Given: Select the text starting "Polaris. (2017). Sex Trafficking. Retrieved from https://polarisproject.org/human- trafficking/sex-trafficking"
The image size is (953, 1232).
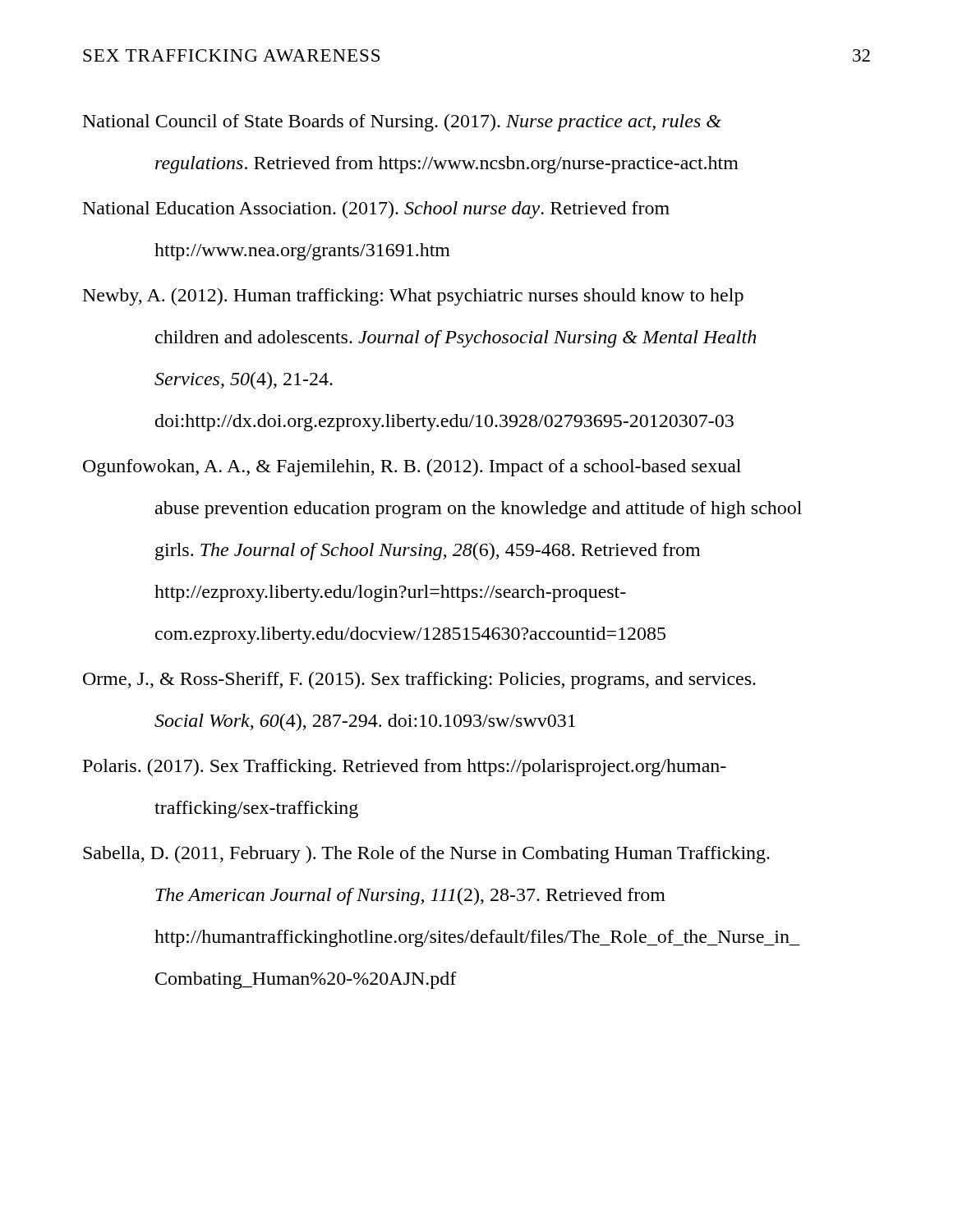Looking at the screenshot, I should point(405,768).
